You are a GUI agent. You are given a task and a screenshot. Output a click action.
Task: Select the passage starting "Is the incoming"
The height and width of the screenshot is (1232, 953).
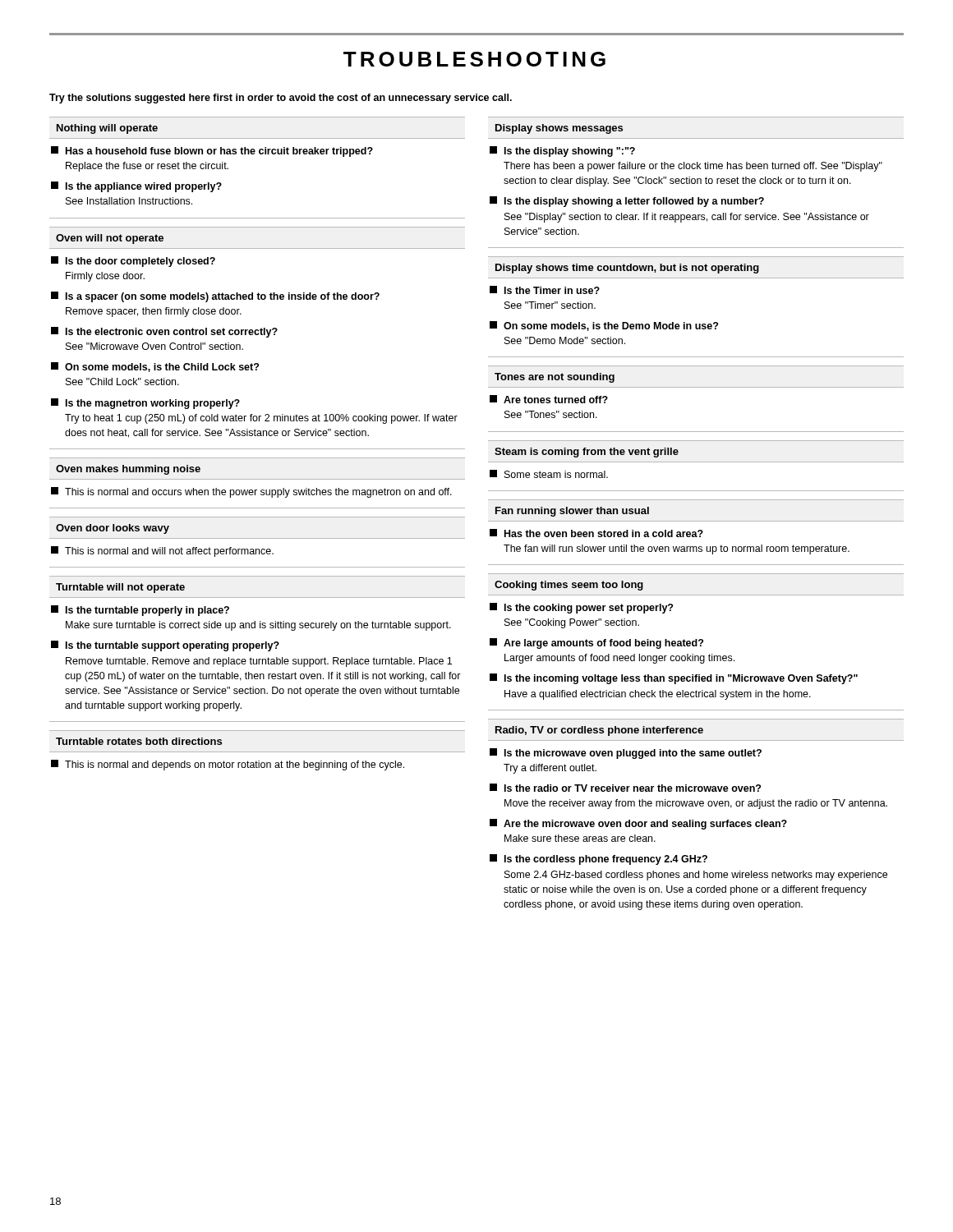click(x=674, y=686)
